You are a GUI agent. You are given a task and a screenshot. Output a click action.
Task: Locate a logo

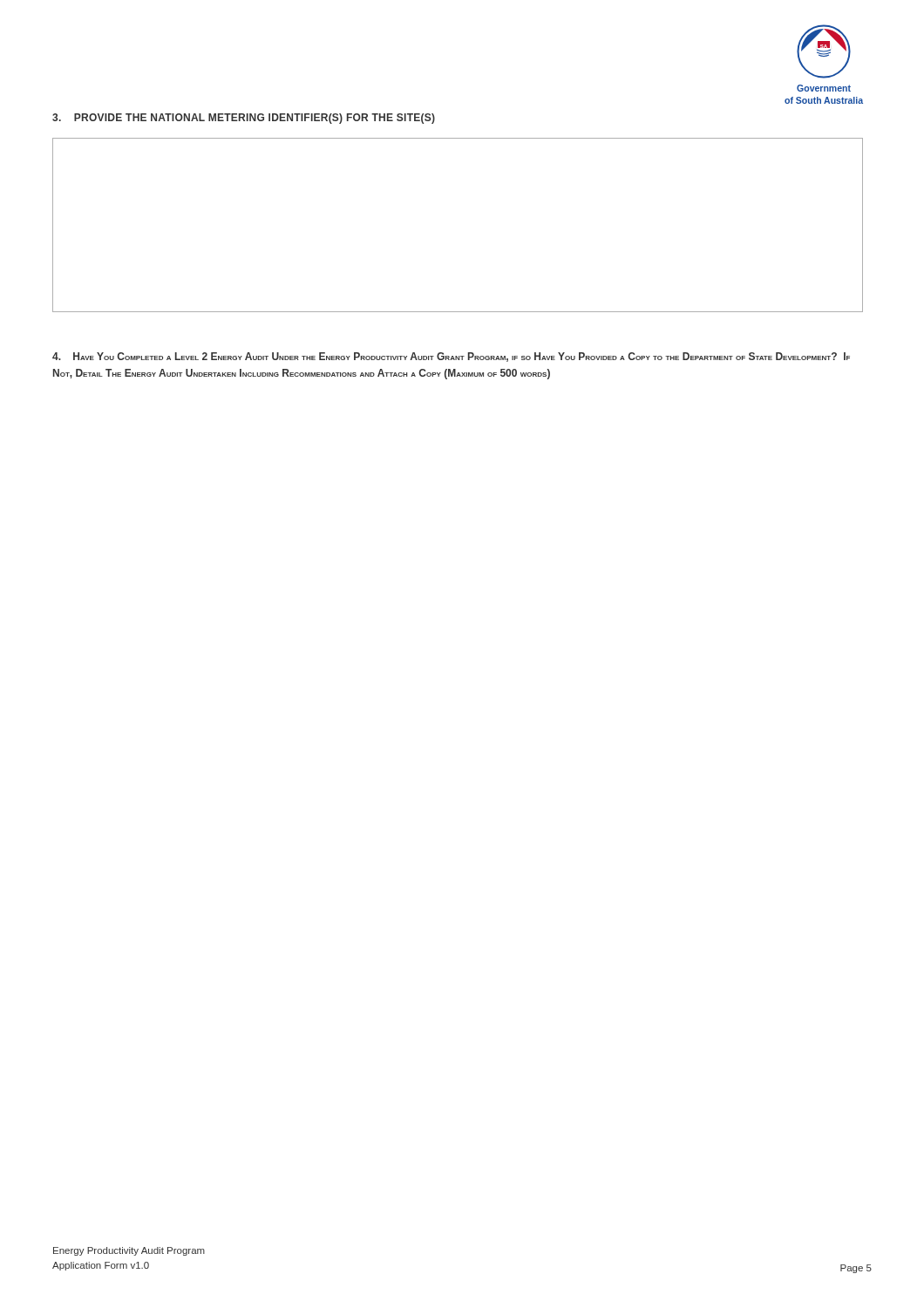tap(824, 66)
